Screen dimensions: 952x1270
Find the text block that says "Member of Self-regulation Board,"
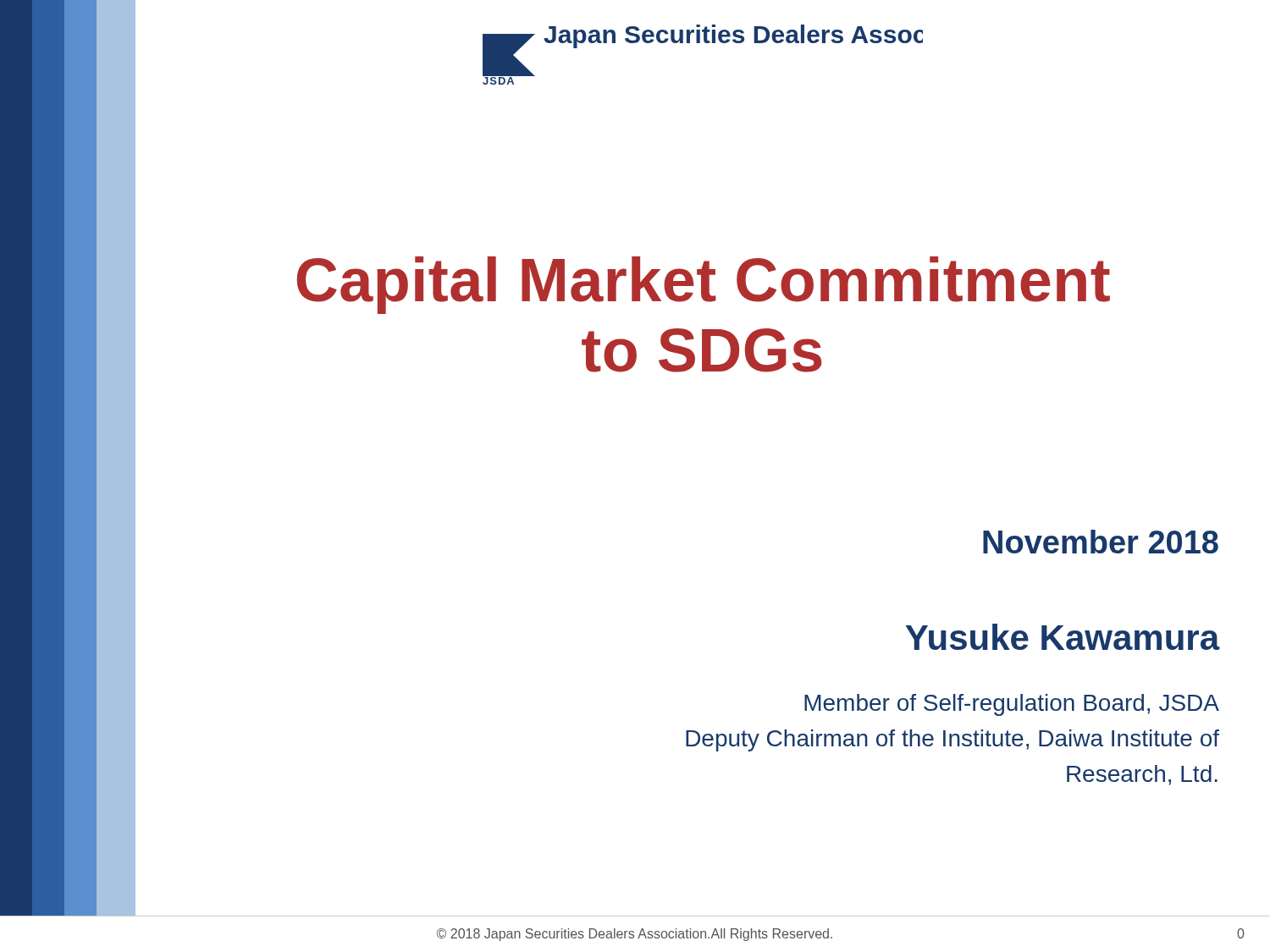(x=677, y=739)
